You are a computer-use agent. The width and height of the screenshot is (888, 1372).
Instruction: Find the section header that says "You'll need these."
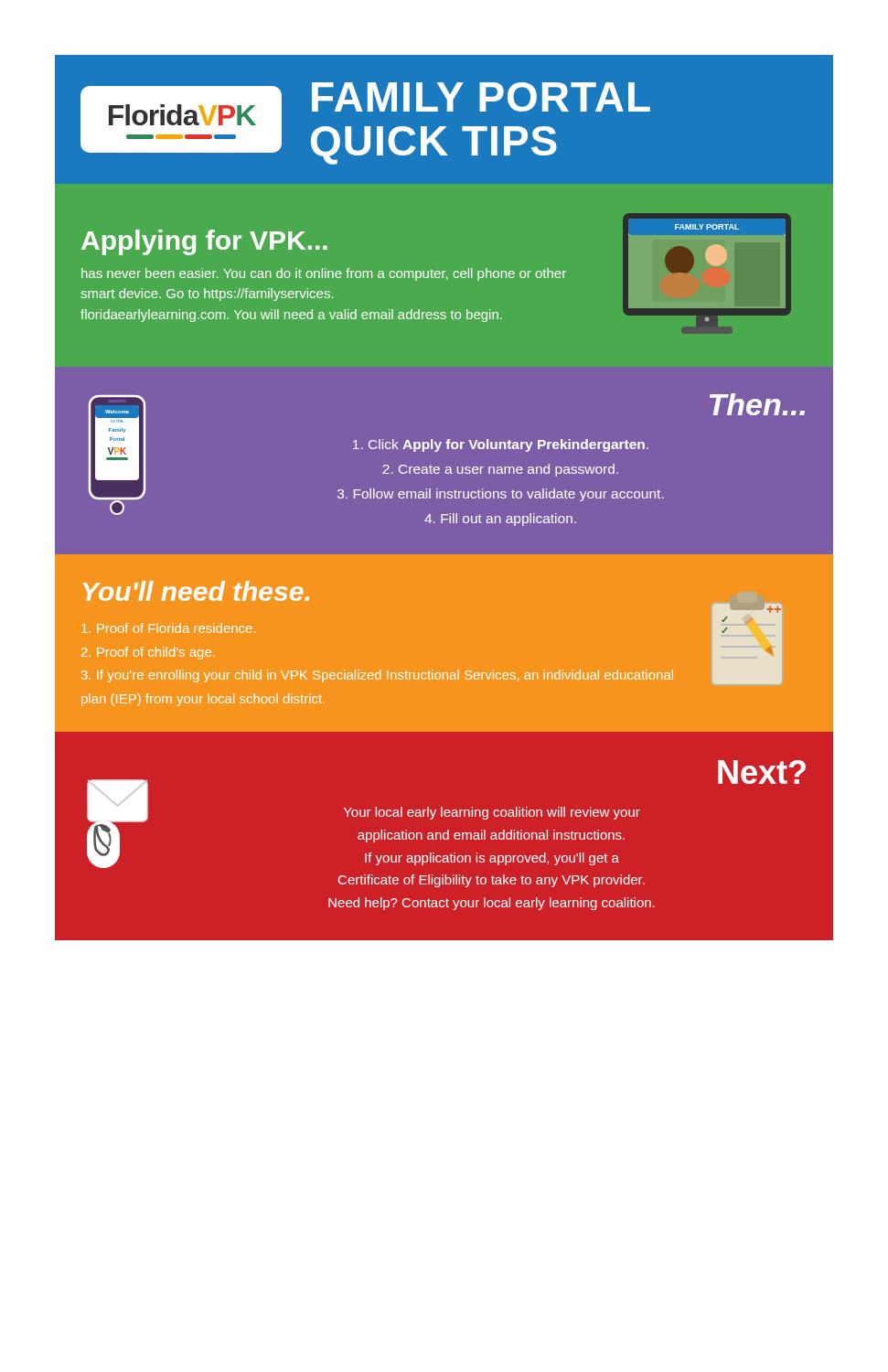point(196,591)
